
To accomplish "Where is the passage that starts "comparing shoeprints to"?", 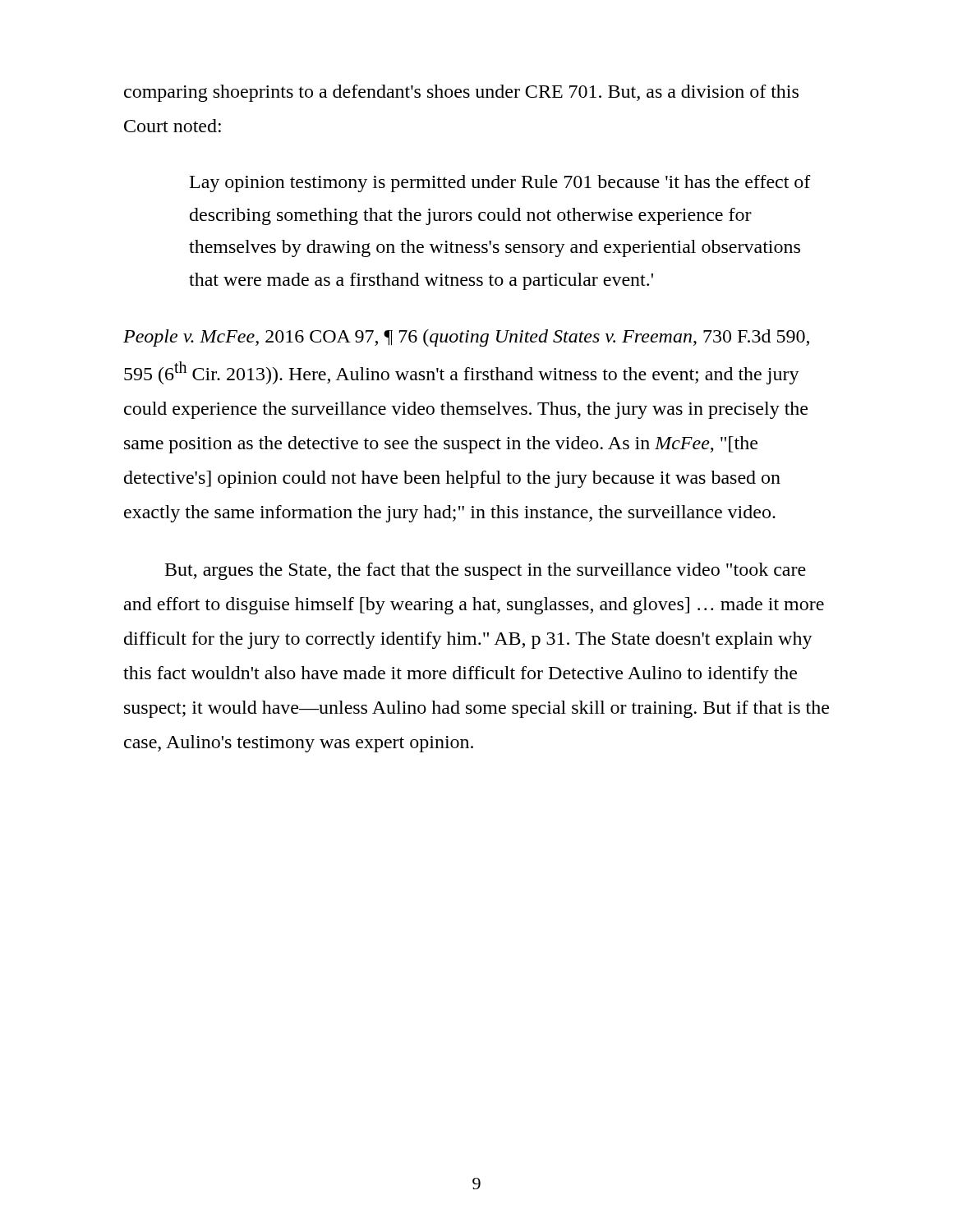I will (x=461, y=108).
